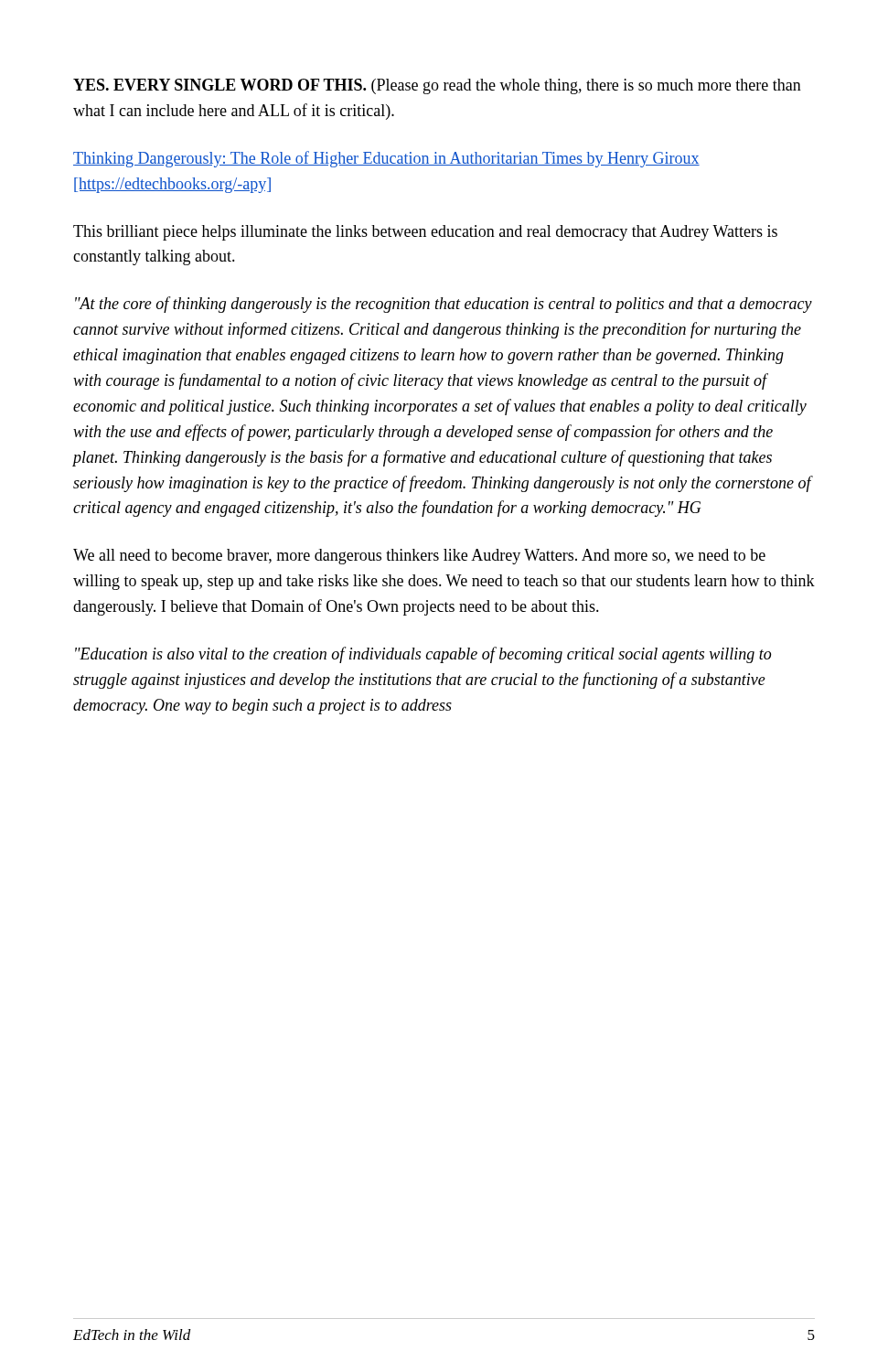Viewport: 888px width, 1372px height.
Task: Locate the text block that says ""Education is also vital to the"
Action: pyautogui.click(x=422, y=679)
